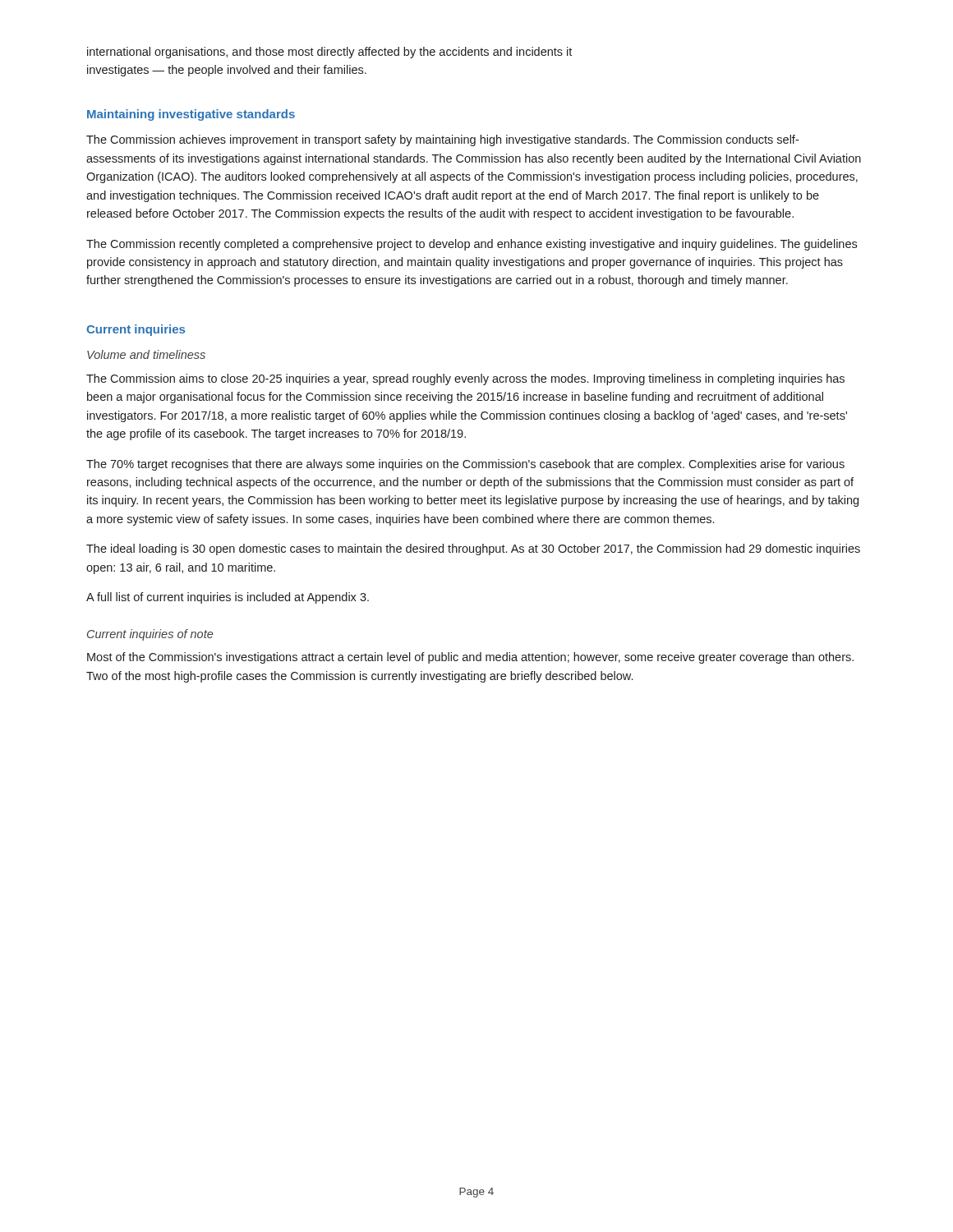Click on the region starting "The Commission achieves improvement"
Viewport: 953px width, 1232px height.
(476, 177)
